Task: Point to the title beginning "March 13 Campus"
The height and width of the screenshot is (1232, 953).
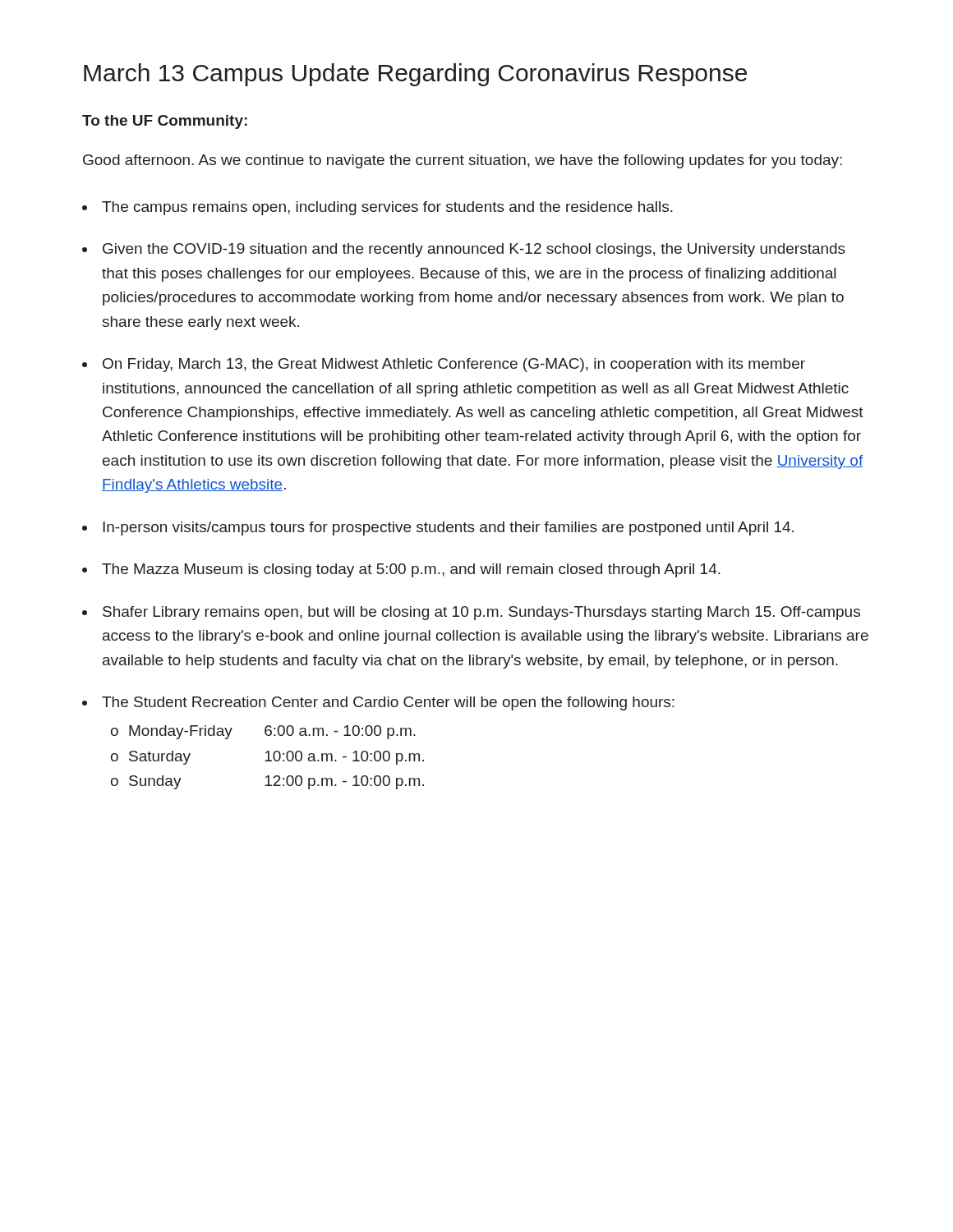Action: [x=476, y=73]
